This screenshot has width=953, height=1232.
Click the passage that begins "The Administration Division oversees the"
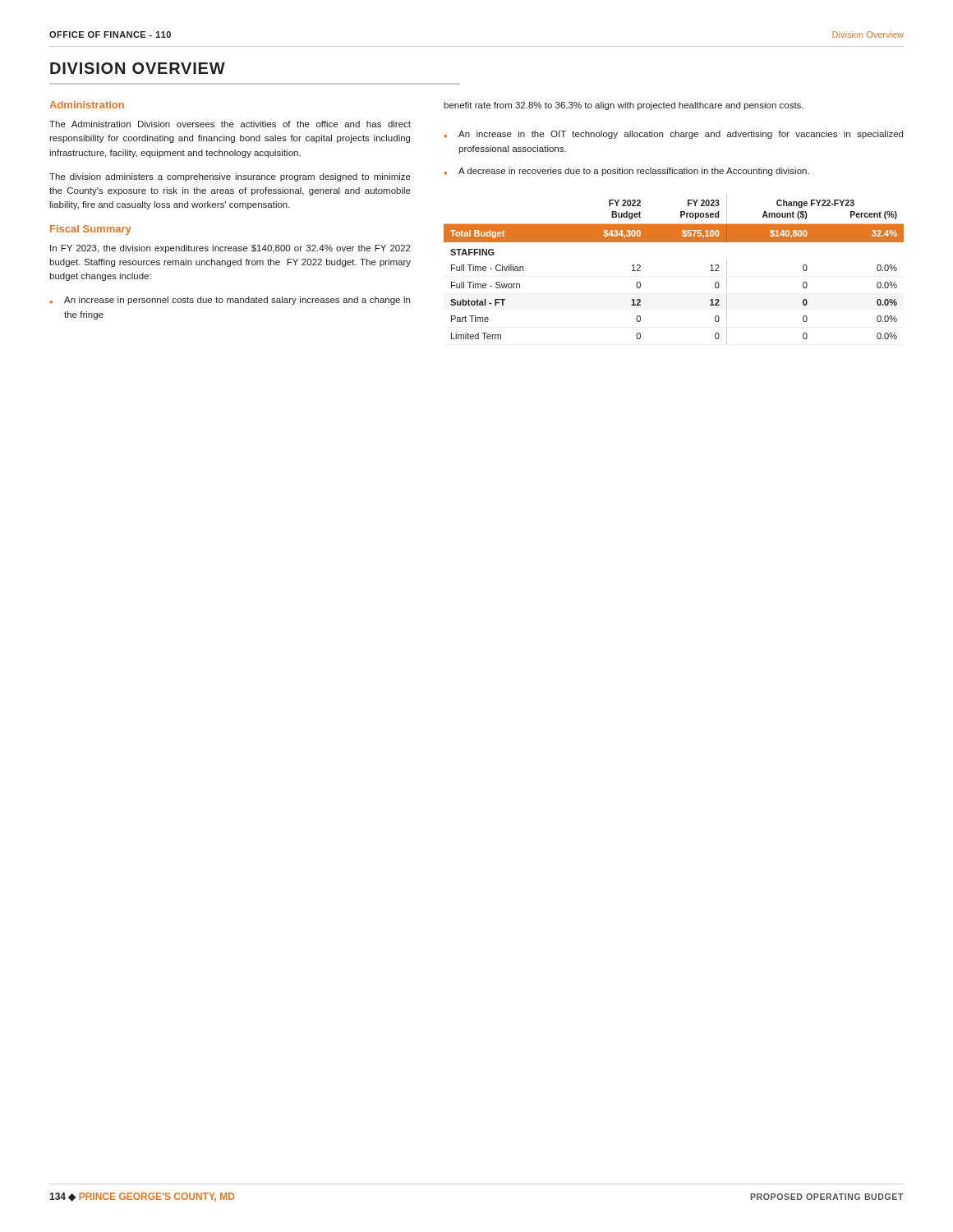tap(230, 138)
